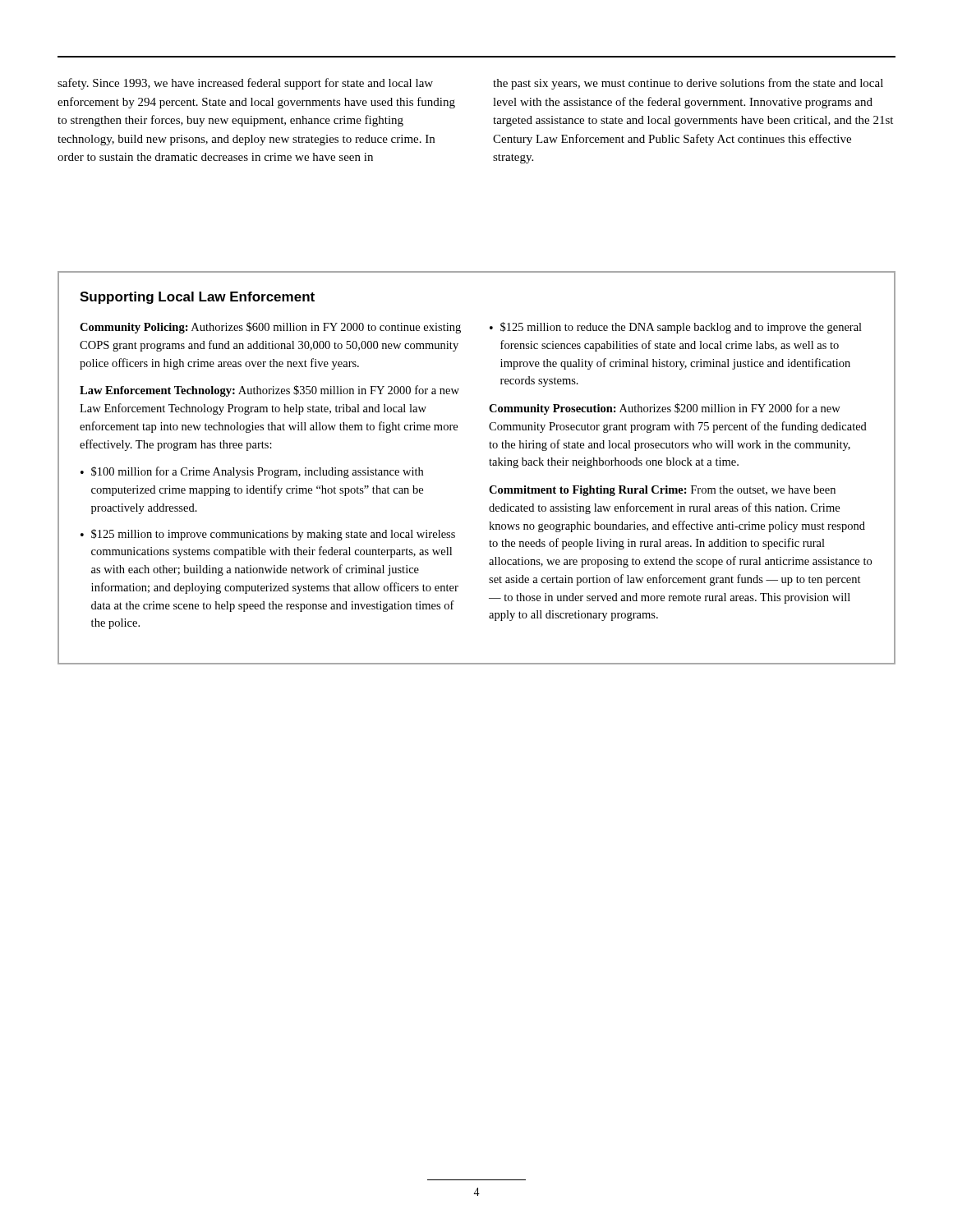The image size is (953, 1232).
Task: Select the text block that reads "safety. Since 1993, we have increased federal support"
Action: click(x=256, y=120)
